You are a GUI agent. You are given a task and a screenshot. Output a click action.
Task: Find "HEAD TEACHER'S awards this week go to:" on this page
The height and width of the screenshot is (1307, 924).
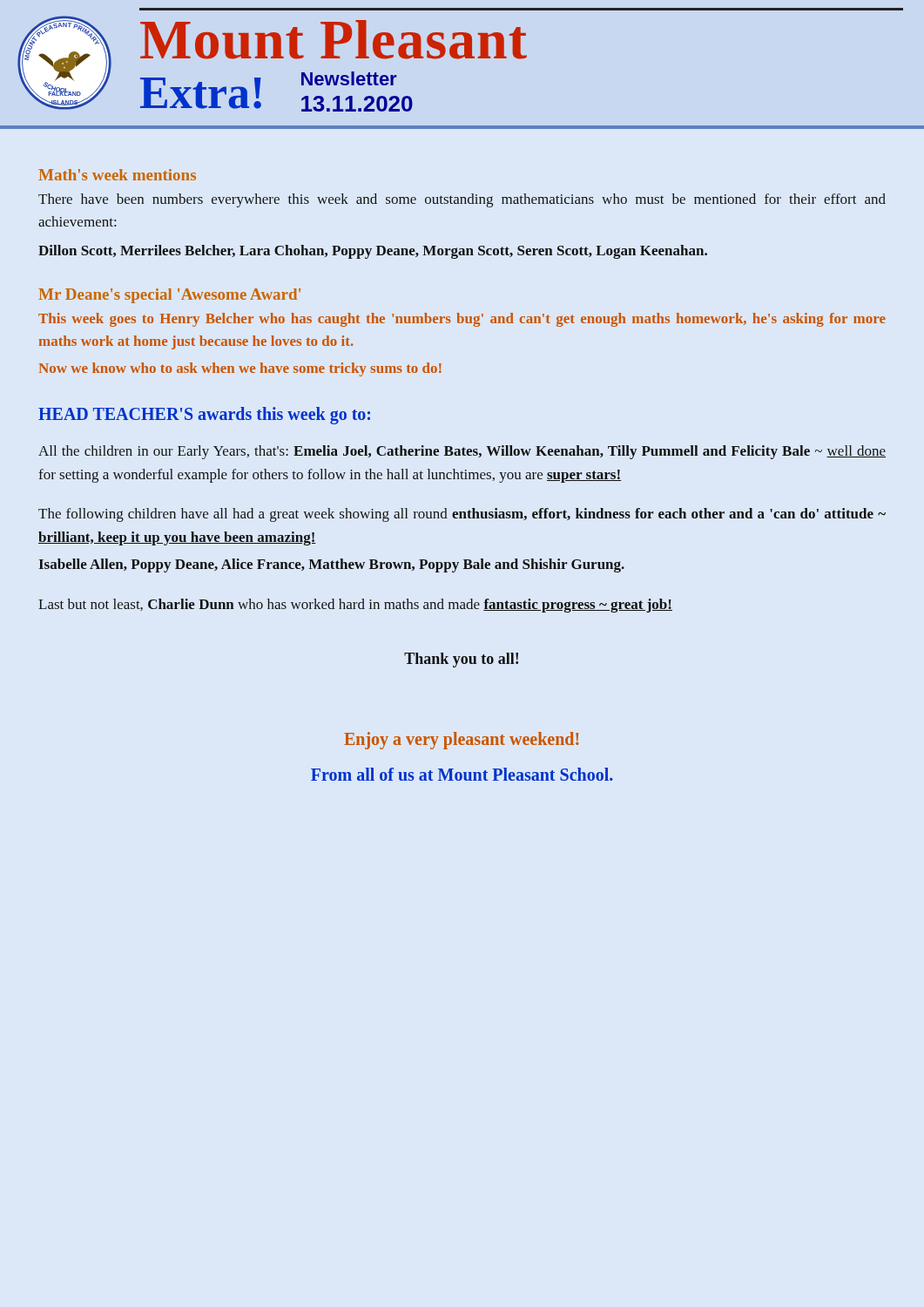coord(205,414)
